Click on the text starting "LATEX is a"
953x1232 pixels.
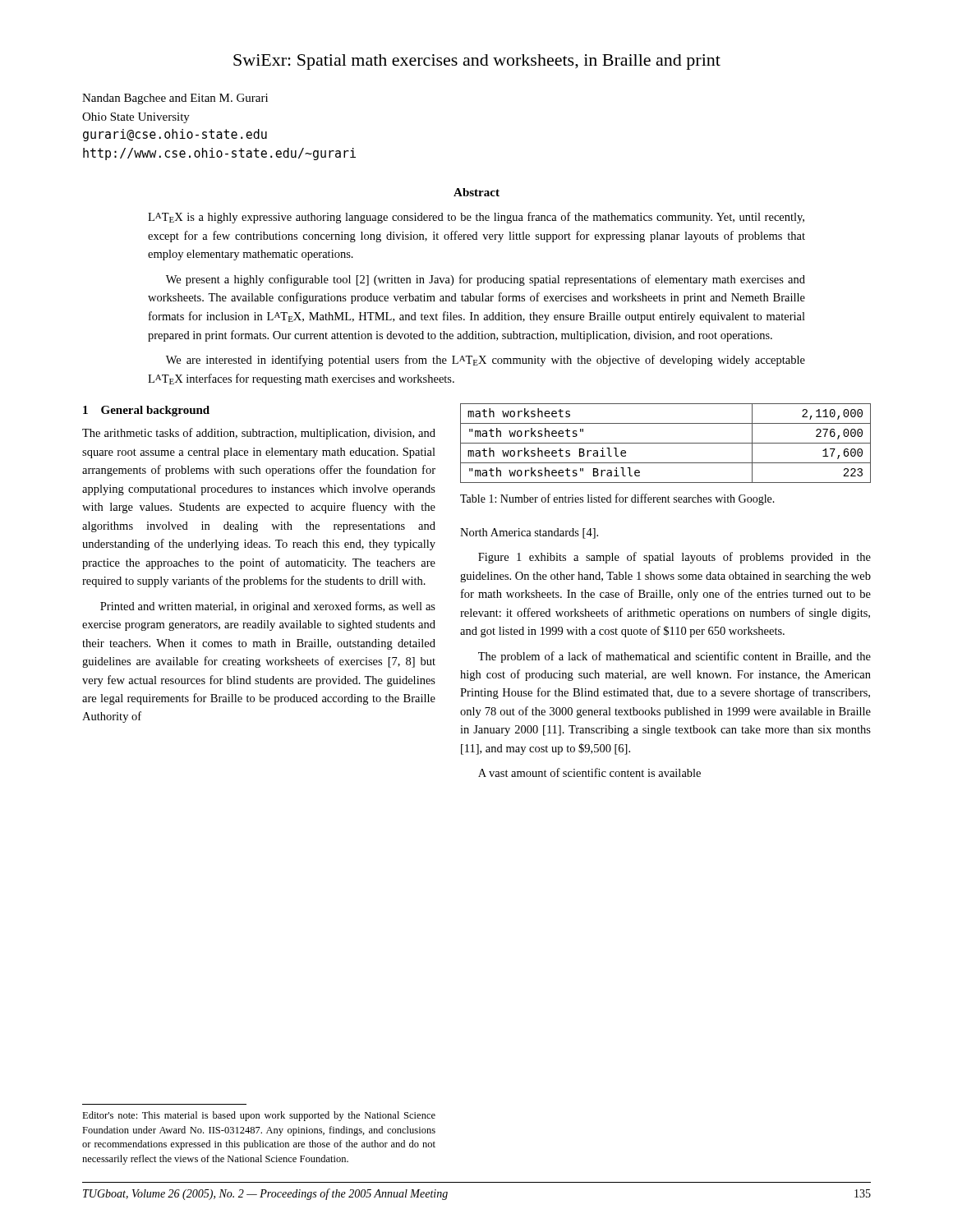476,298
